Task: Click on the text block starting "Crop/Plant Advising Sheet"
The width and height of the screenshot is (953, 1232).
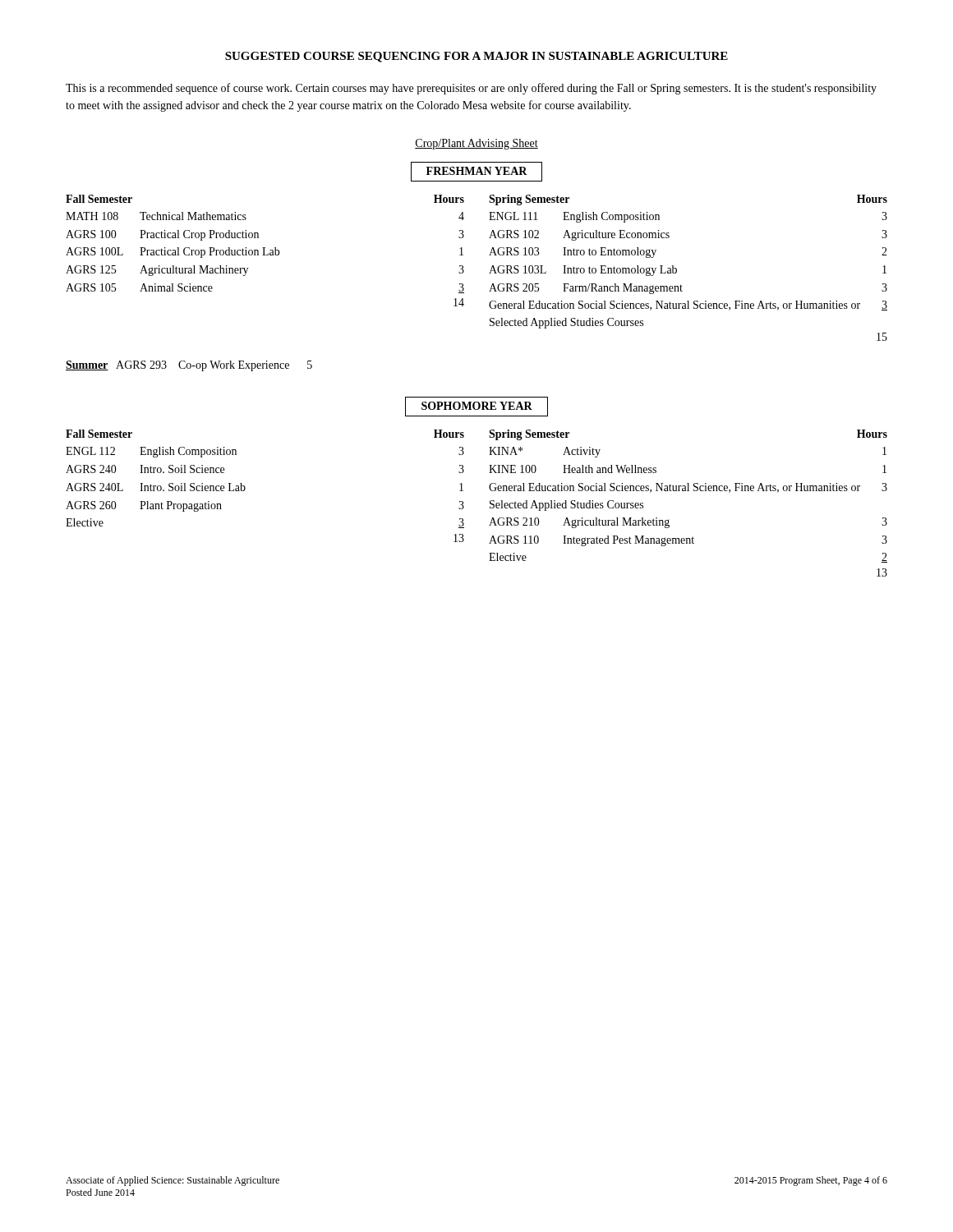Action: 476,143
